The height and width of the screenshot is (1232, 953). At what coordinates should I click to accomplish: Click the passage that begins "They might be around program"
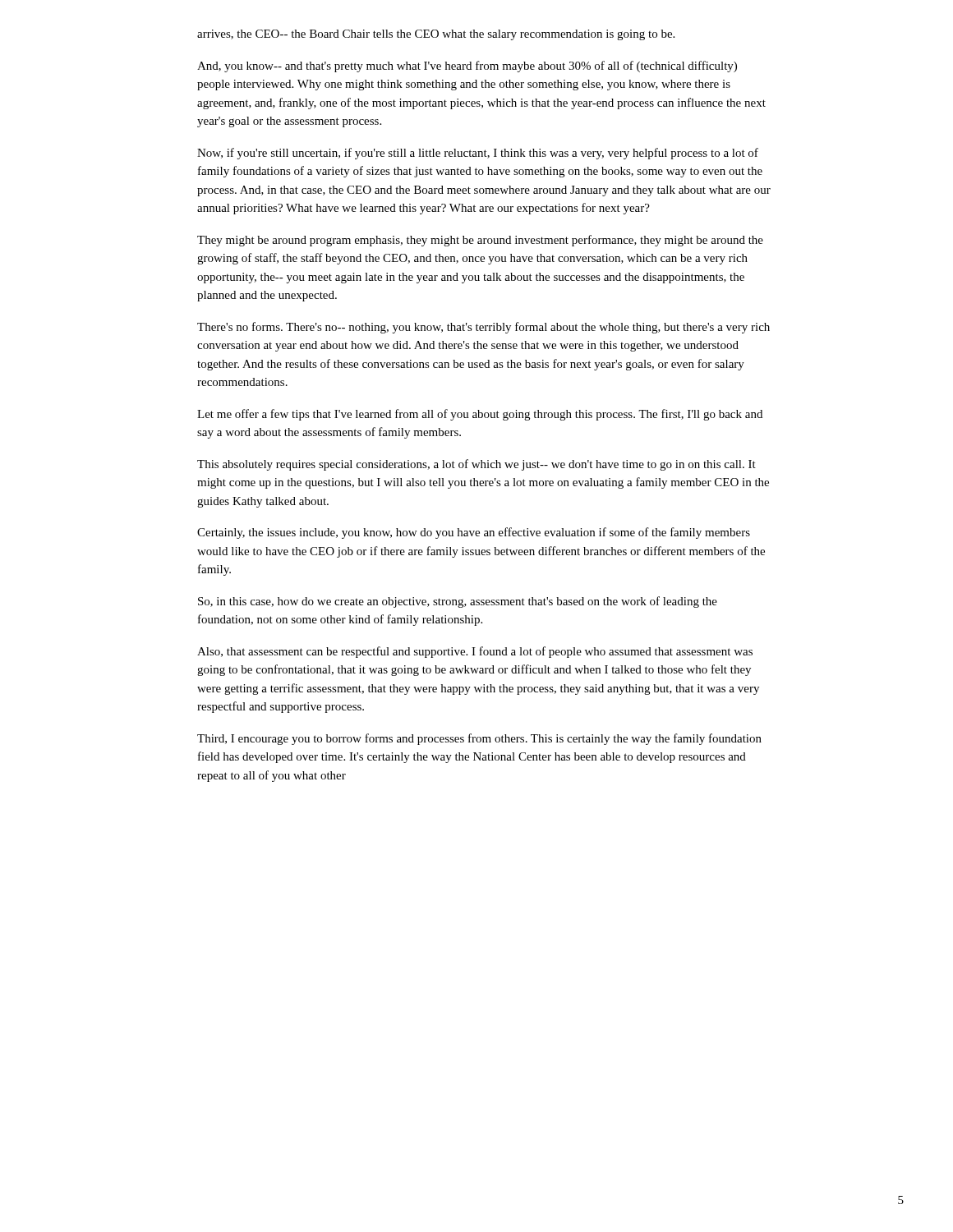click(480, 267)
